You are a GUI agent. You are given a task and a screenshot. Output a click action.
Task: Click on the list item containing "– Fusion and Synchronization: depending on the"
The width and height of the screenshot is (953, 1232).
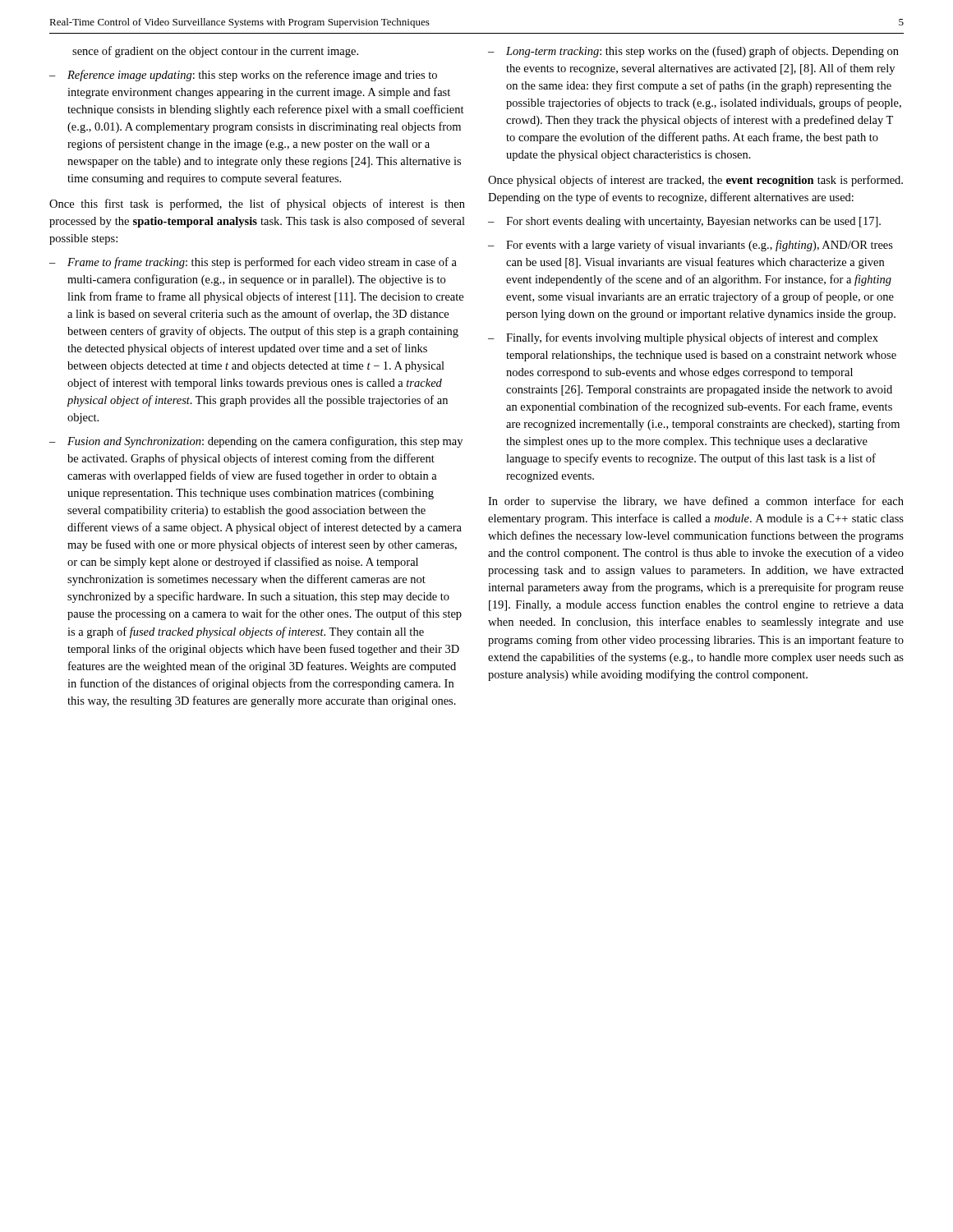pyautogui.click(x=257, y=571)
